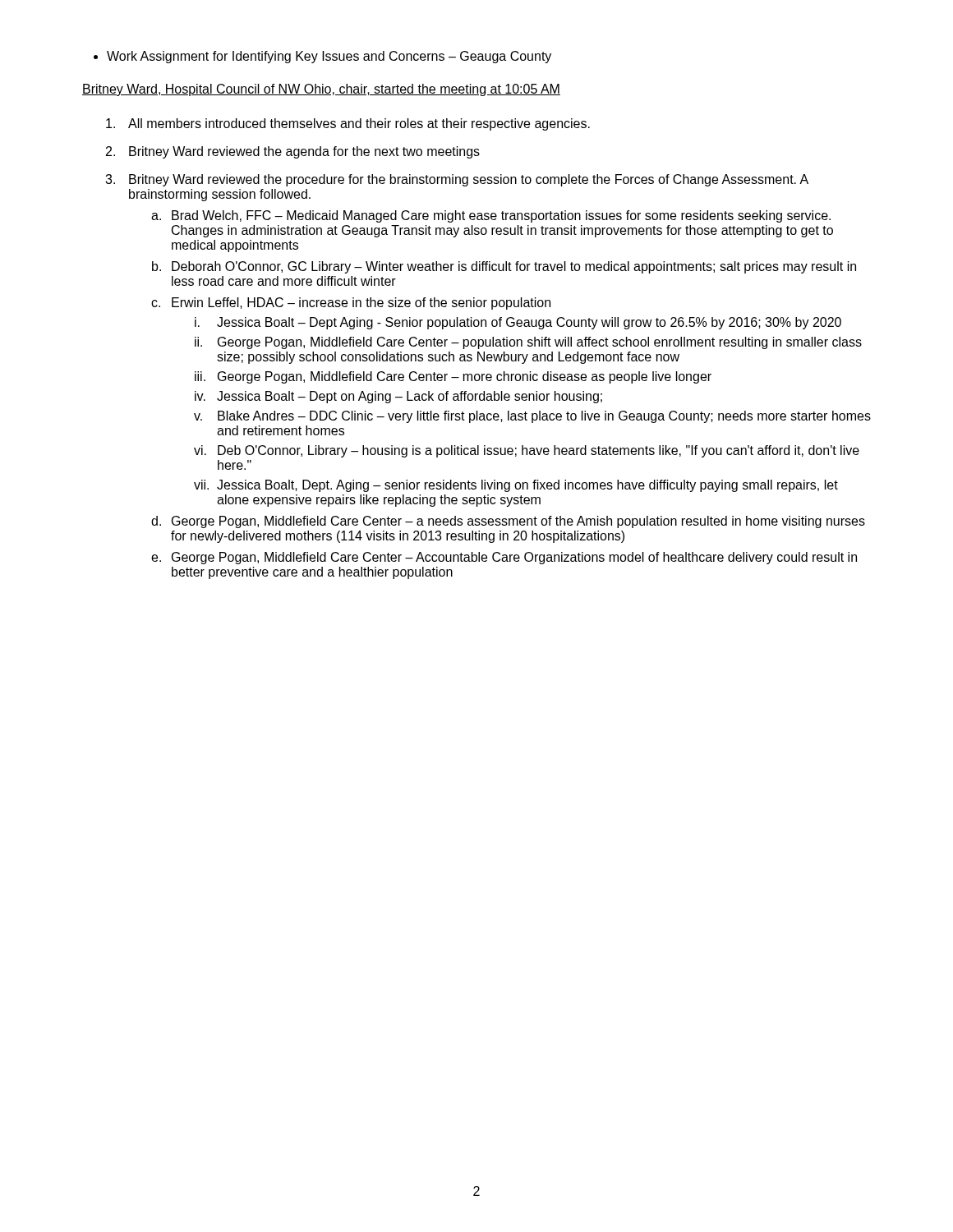The image size is (953, 1232).
Task: Find the list item with the text "Brad Welch, FFC – Medicaid"
Action: (x=502, y=230)
